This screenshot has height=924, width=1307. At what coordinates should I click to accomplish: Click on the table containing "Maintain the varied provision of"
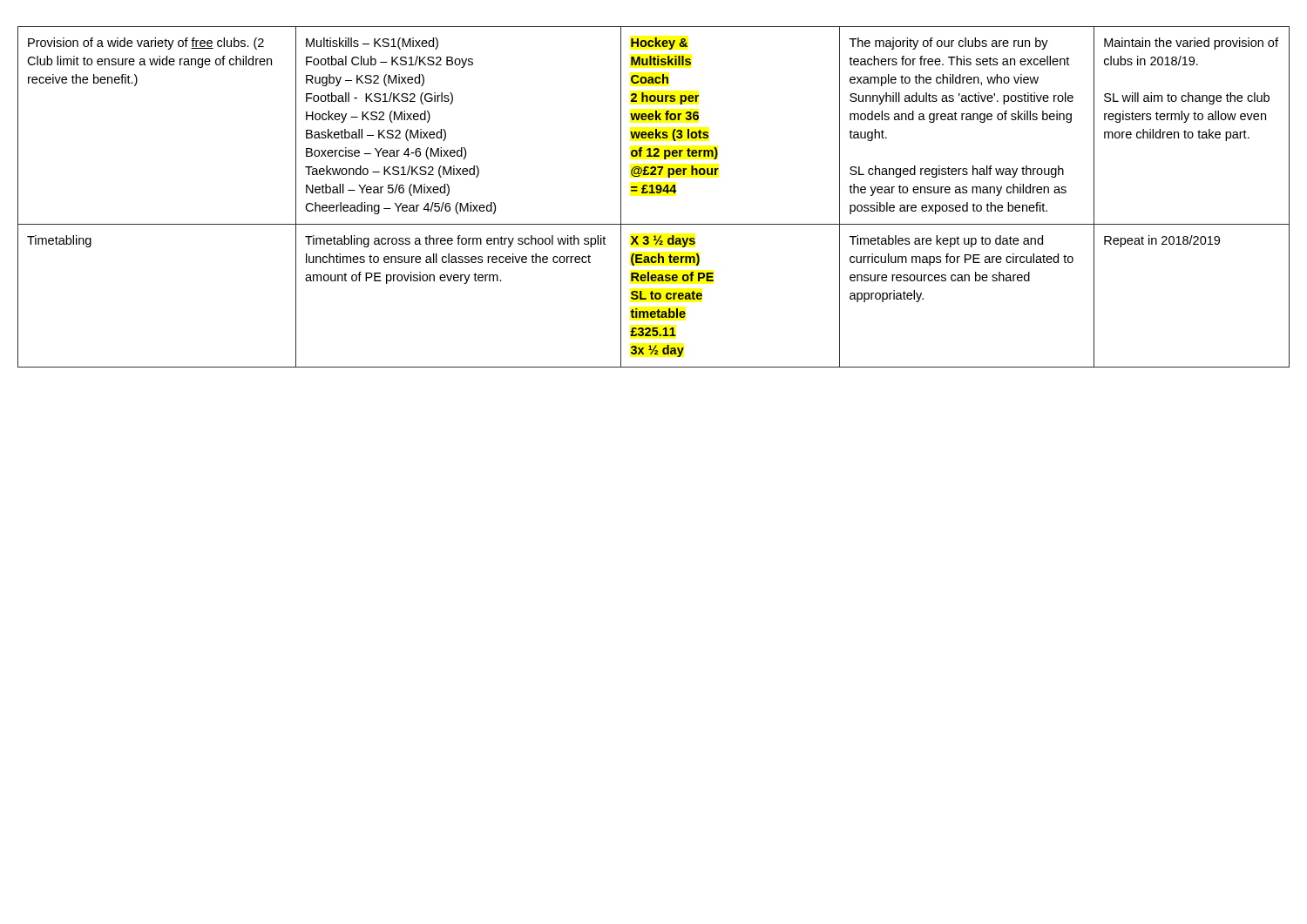(654, 197)
